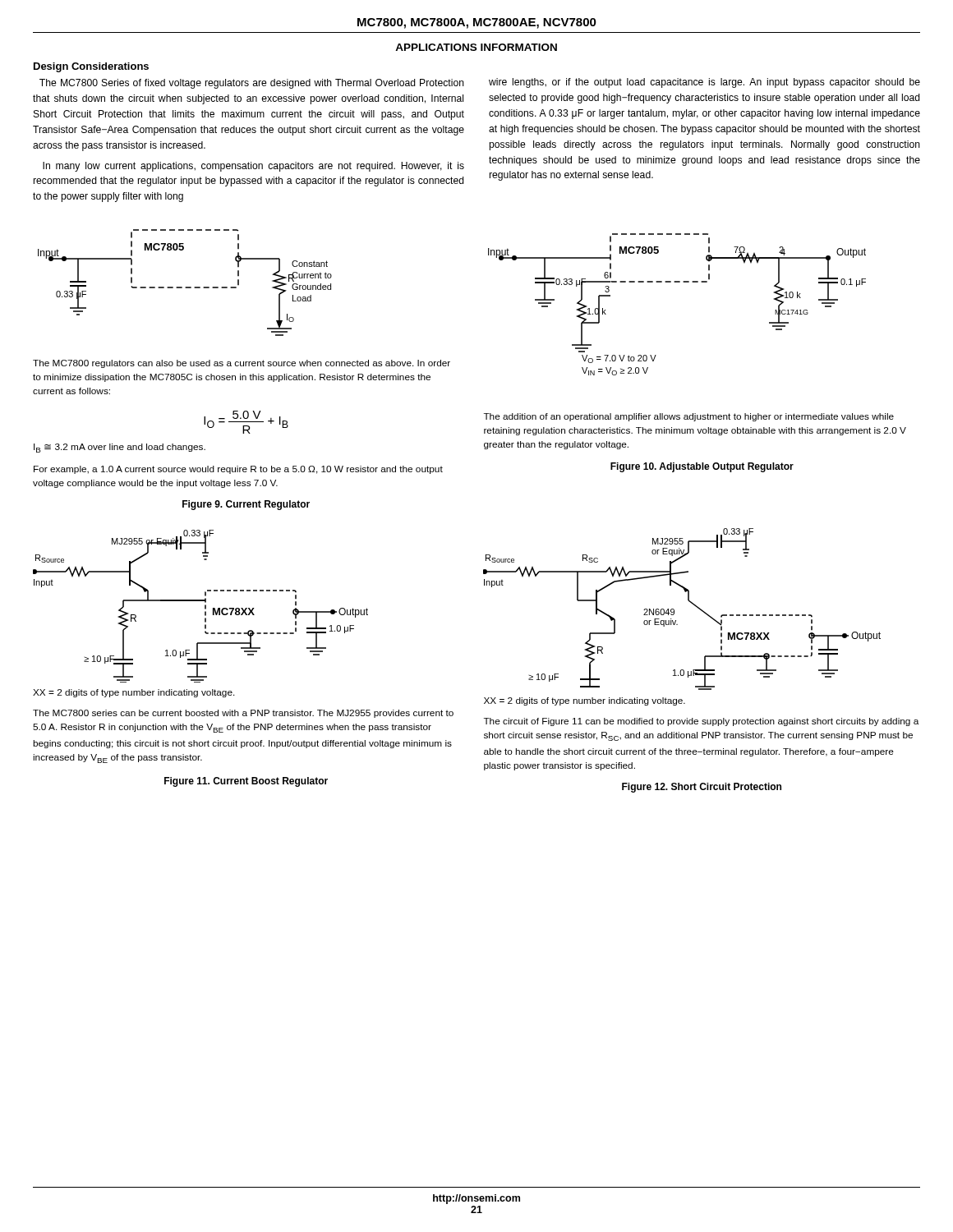Screen dimensions: 1232x953
Task: Select the region starting "For example, a 1.0 A"
Action: click(238, 476)
